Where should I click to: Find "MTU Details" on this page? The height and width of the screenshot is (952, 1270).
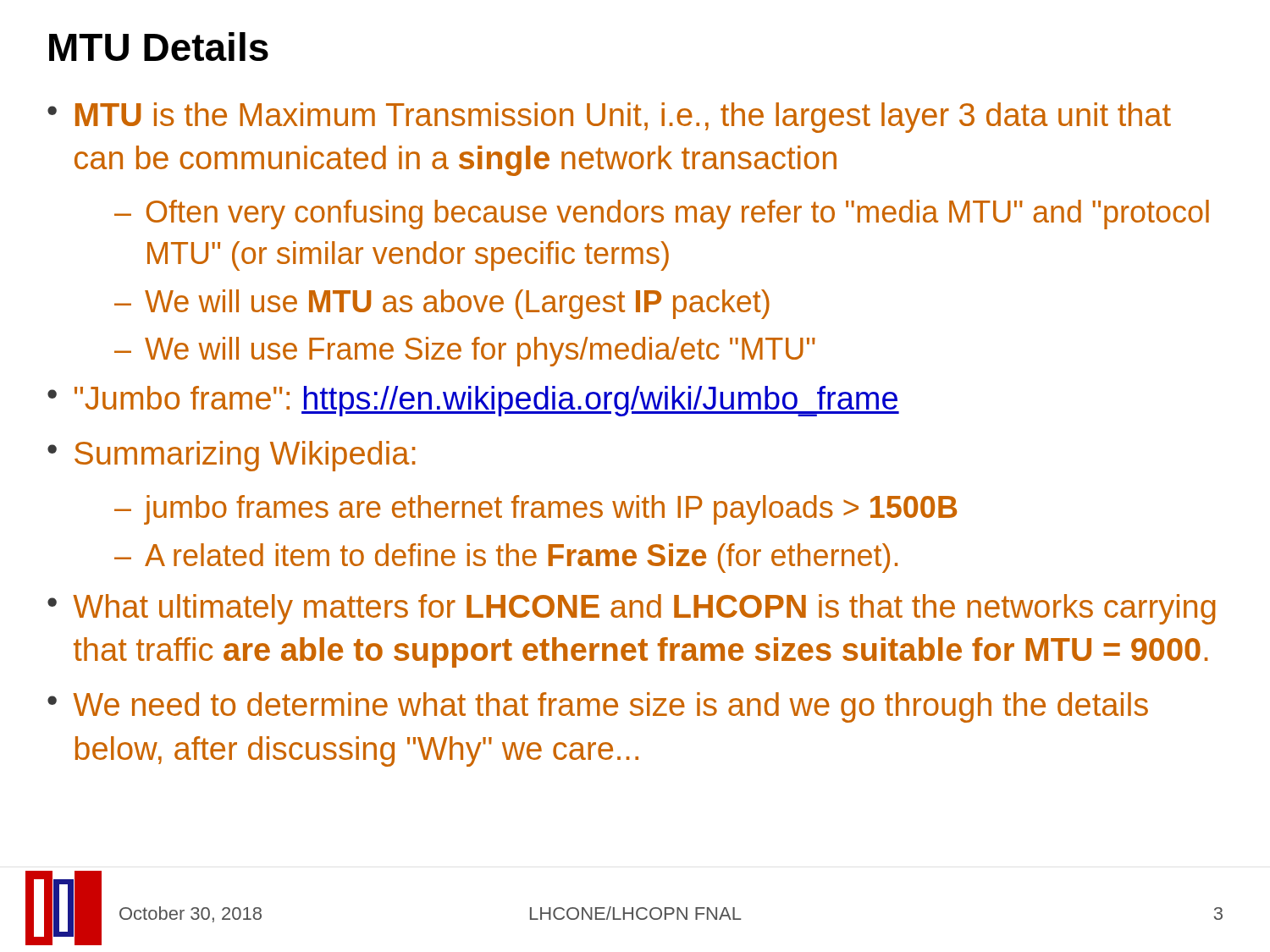[158, 47]
